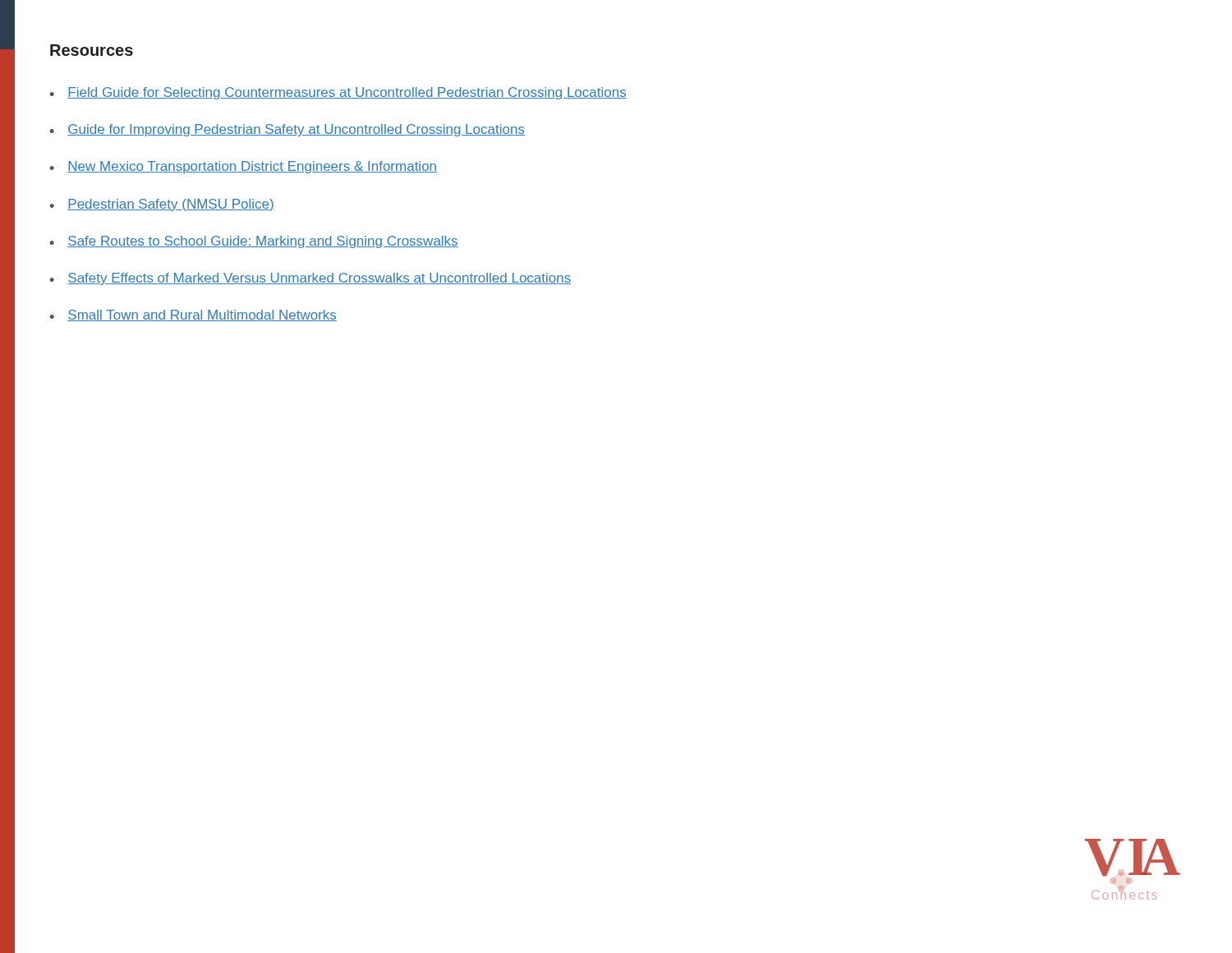Locate the list item that says "• Small Town and"
The width and height of the screenshot is (1232, 953).
193,317
